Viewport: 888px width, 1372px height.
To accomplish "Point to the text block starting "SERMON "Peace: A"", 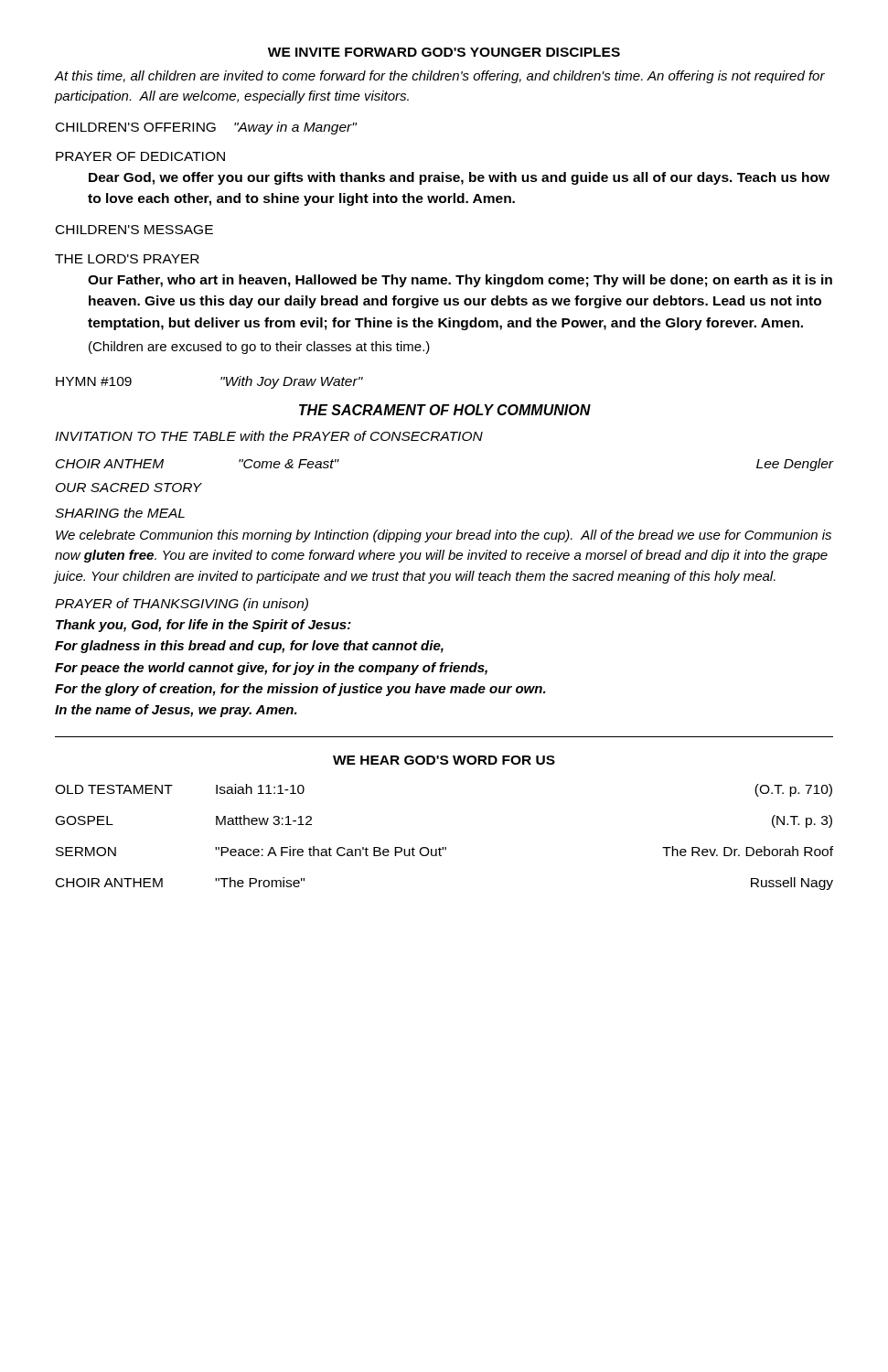I will tap(444, 852).
